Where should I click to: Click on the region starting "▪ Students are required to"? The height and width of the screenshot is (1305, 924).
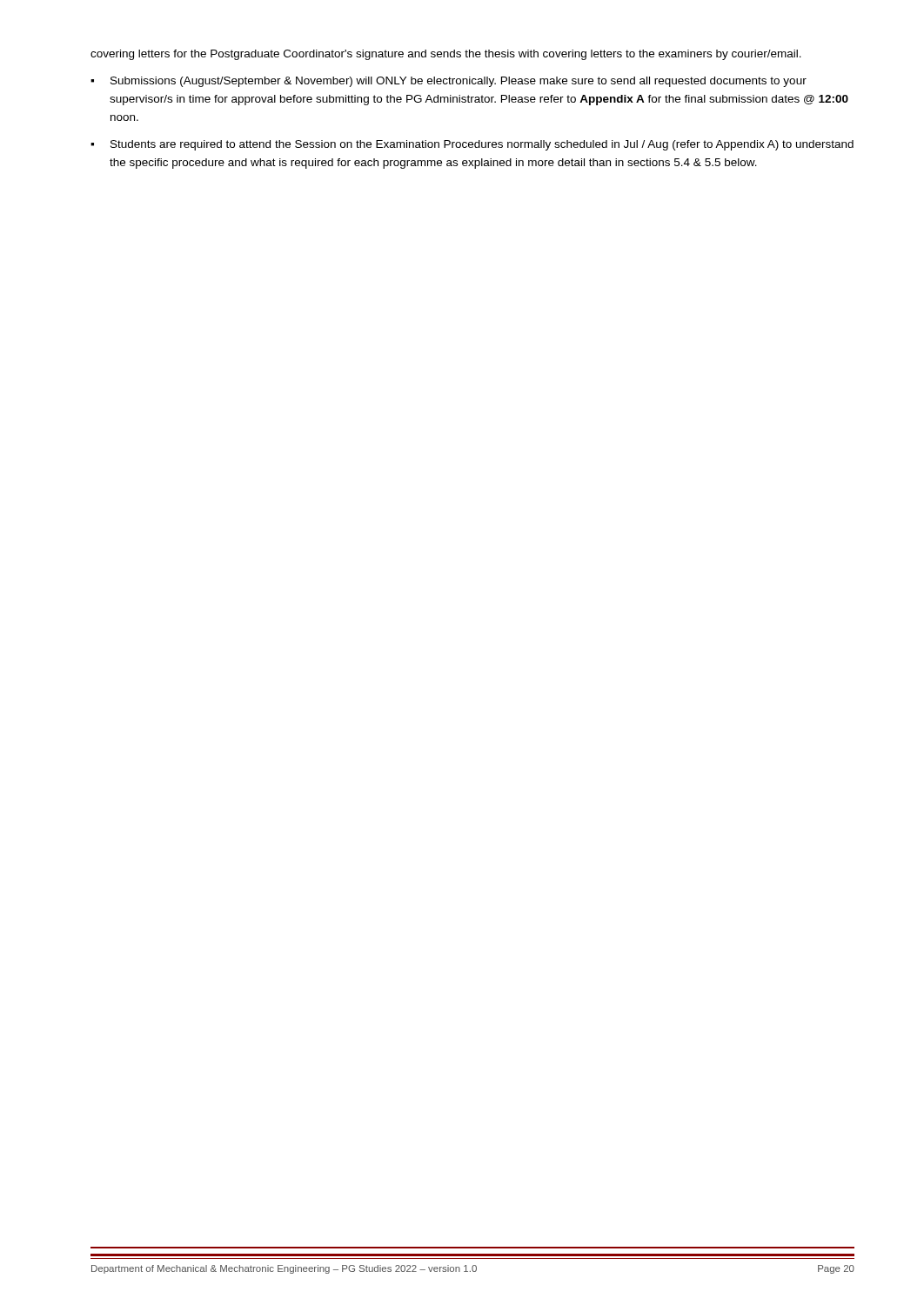click(472, 154)
